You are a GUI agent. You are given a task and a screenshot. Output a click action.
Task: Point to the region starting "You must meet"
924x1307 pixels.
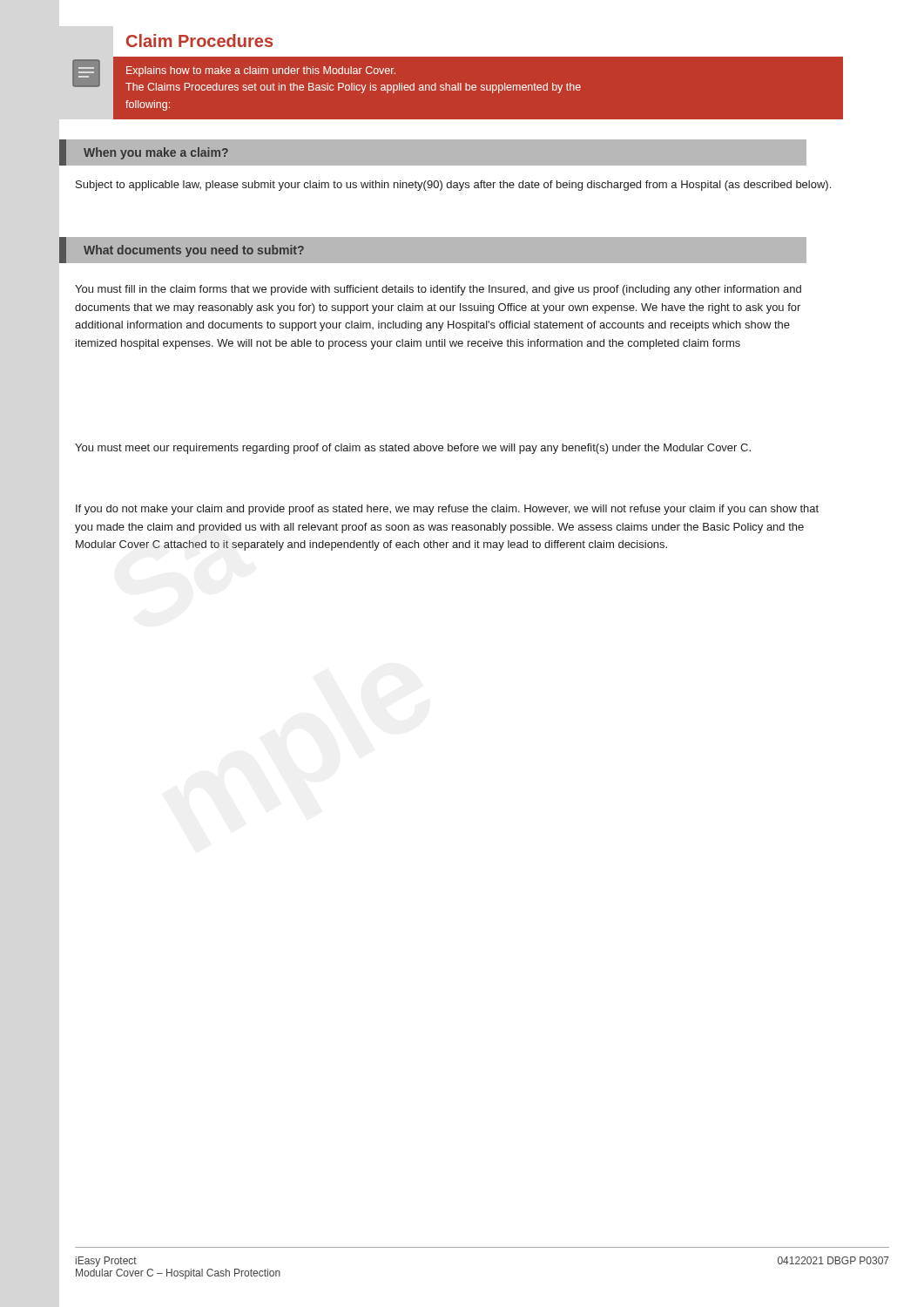tap(413, 447)
